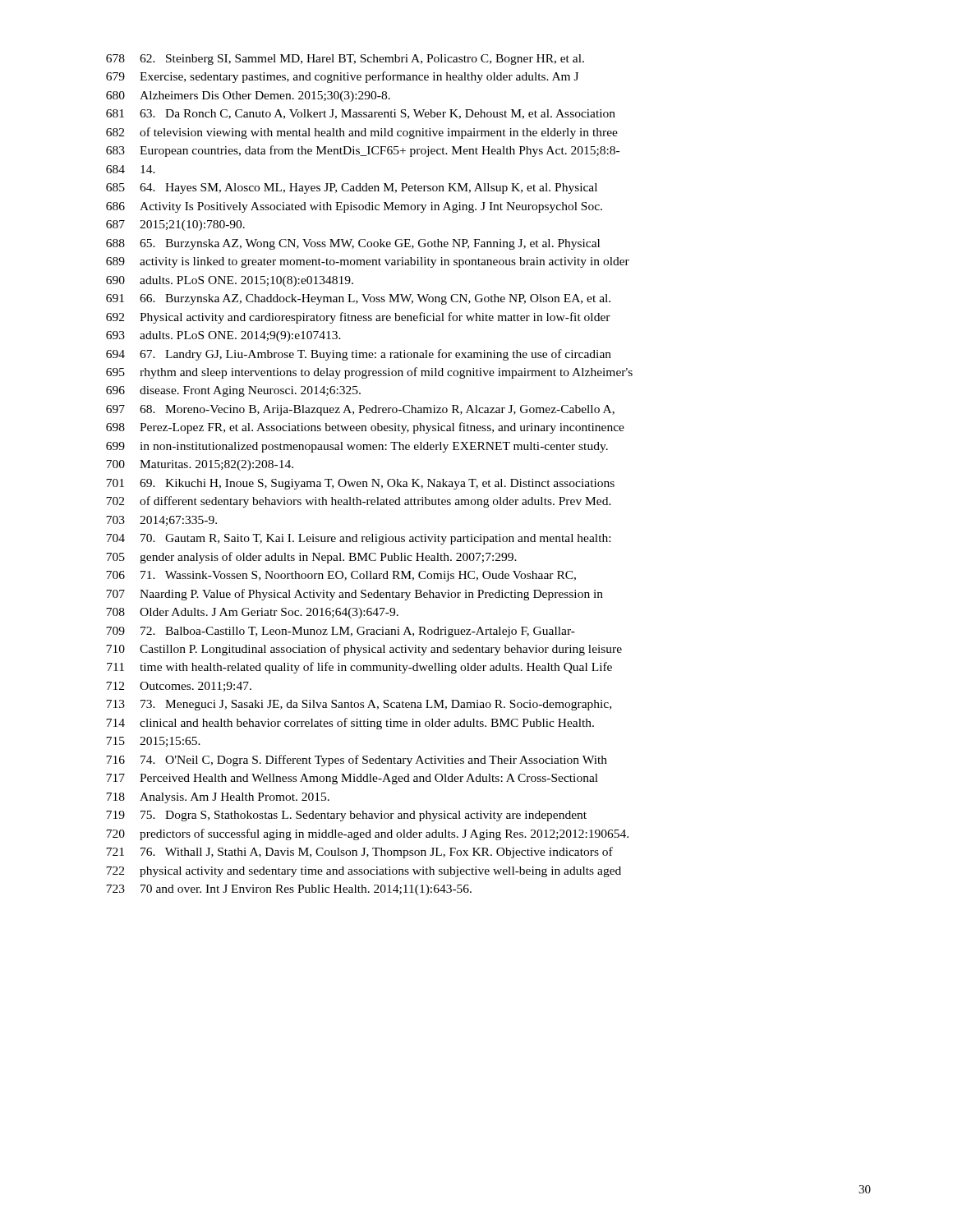Find the block on this page that starts "685 64. Hayes SM, Alosco"
The height and width of the screenshot is (1232, 953).
[476, 188]
